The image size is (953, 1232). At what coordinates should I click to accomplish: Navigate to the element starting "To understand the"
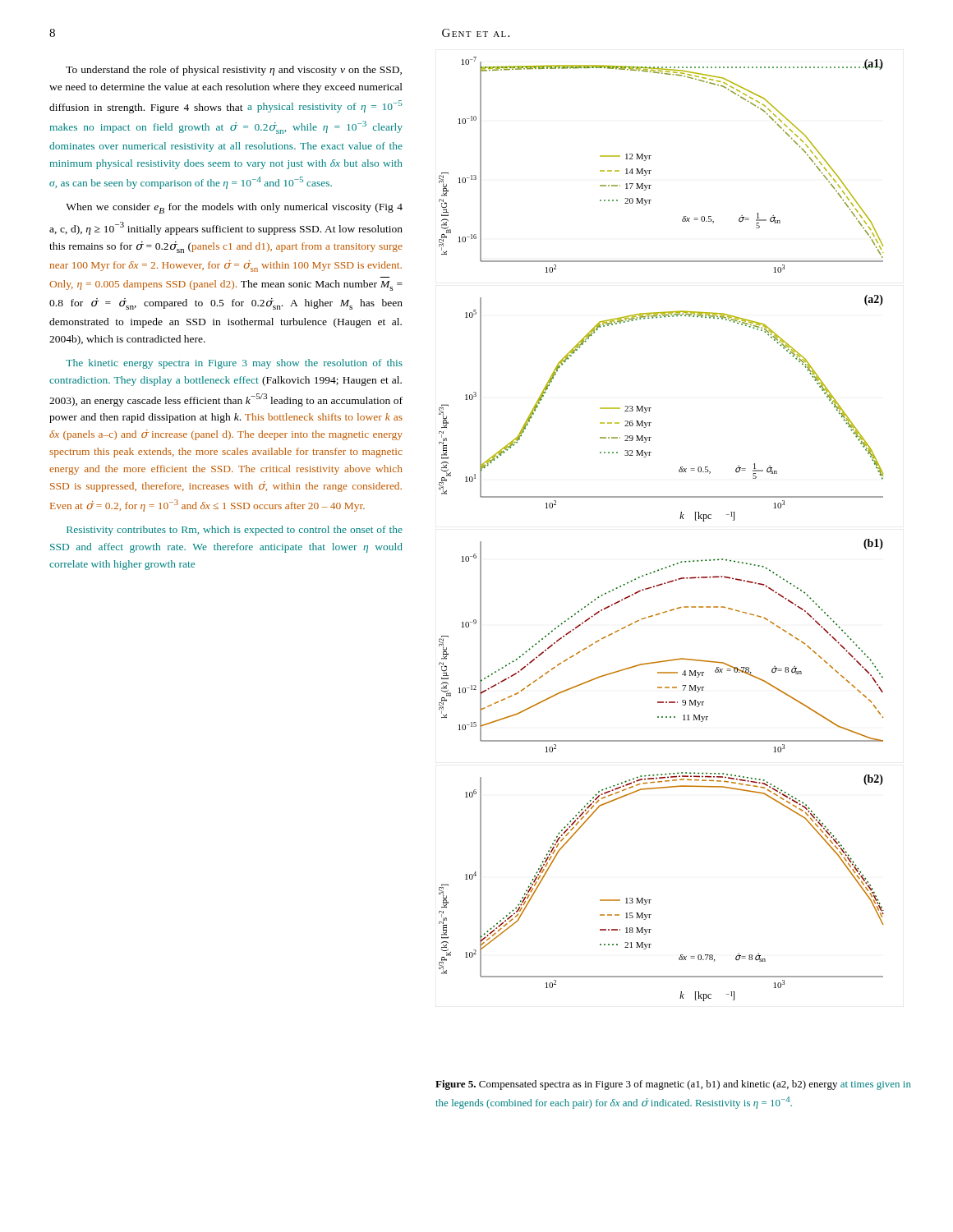tap(226, 317)
